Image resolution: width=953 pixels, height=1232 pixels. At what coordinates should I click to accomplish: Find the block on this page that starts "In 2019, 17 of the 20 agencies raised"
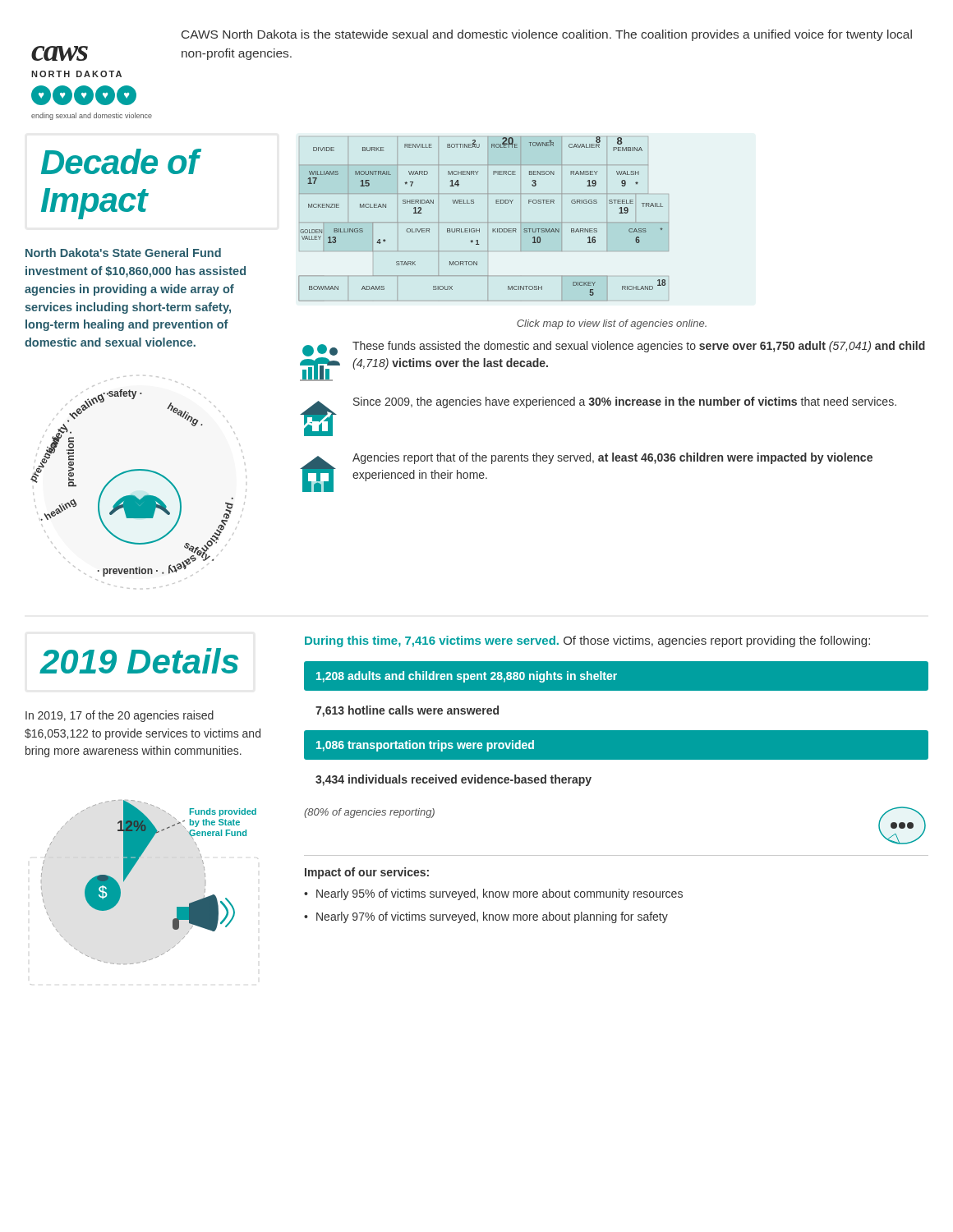143,733
